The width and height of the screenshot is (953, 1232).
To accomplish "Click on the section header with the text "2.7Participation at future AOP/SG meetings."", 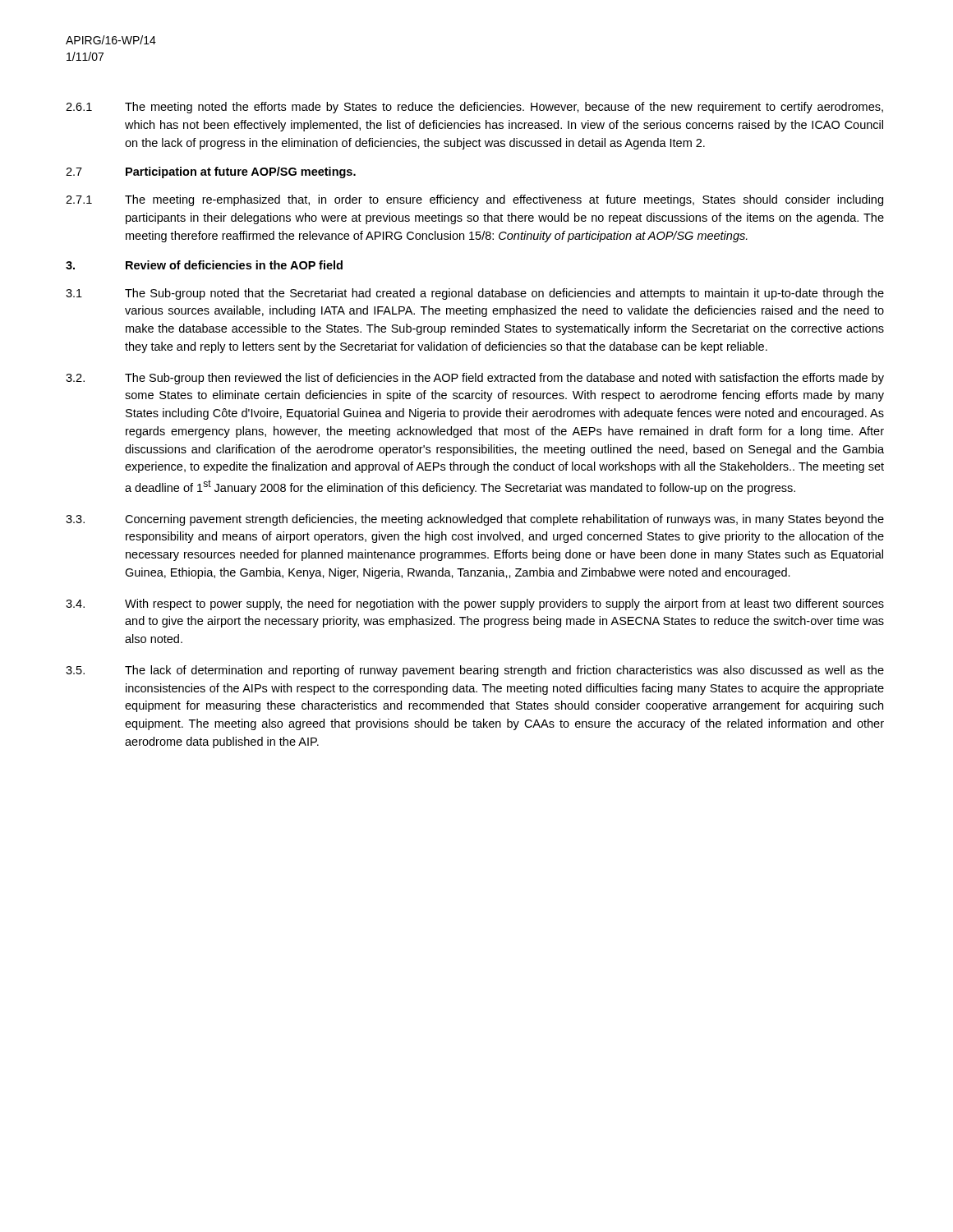I will pos(211,172).
